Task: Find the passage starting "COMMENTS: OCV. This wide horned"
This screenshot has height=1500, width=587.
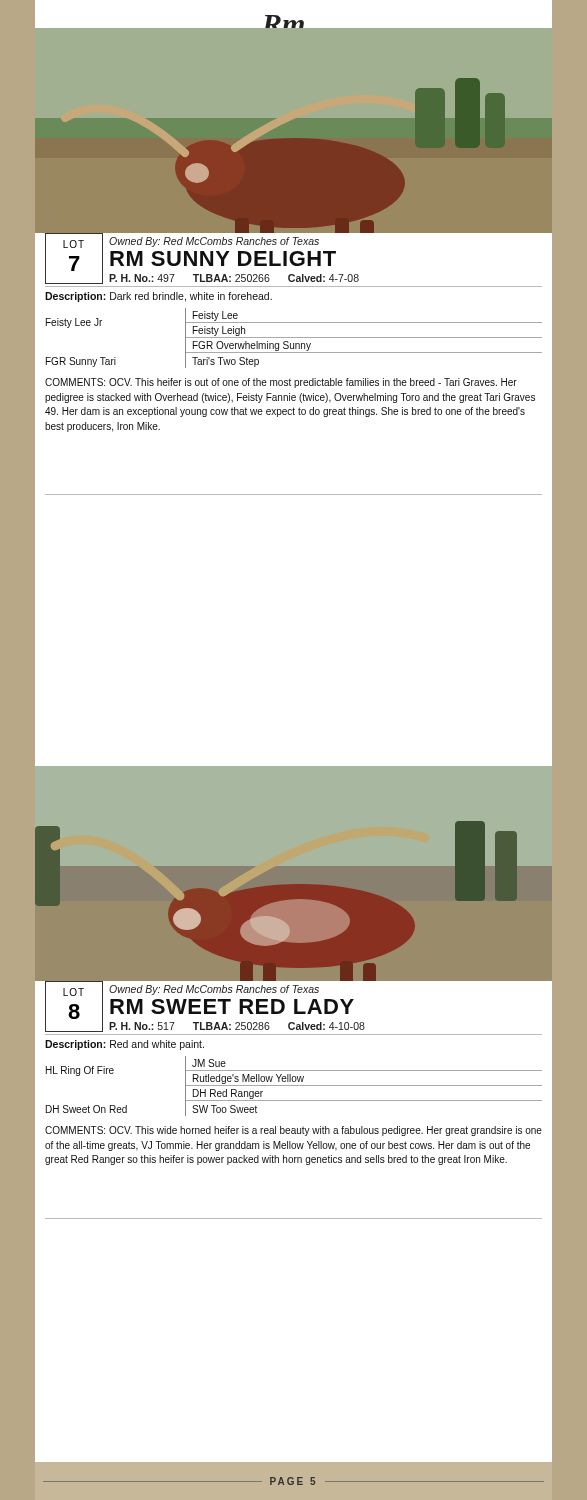Action: (x=293, y=1145)
